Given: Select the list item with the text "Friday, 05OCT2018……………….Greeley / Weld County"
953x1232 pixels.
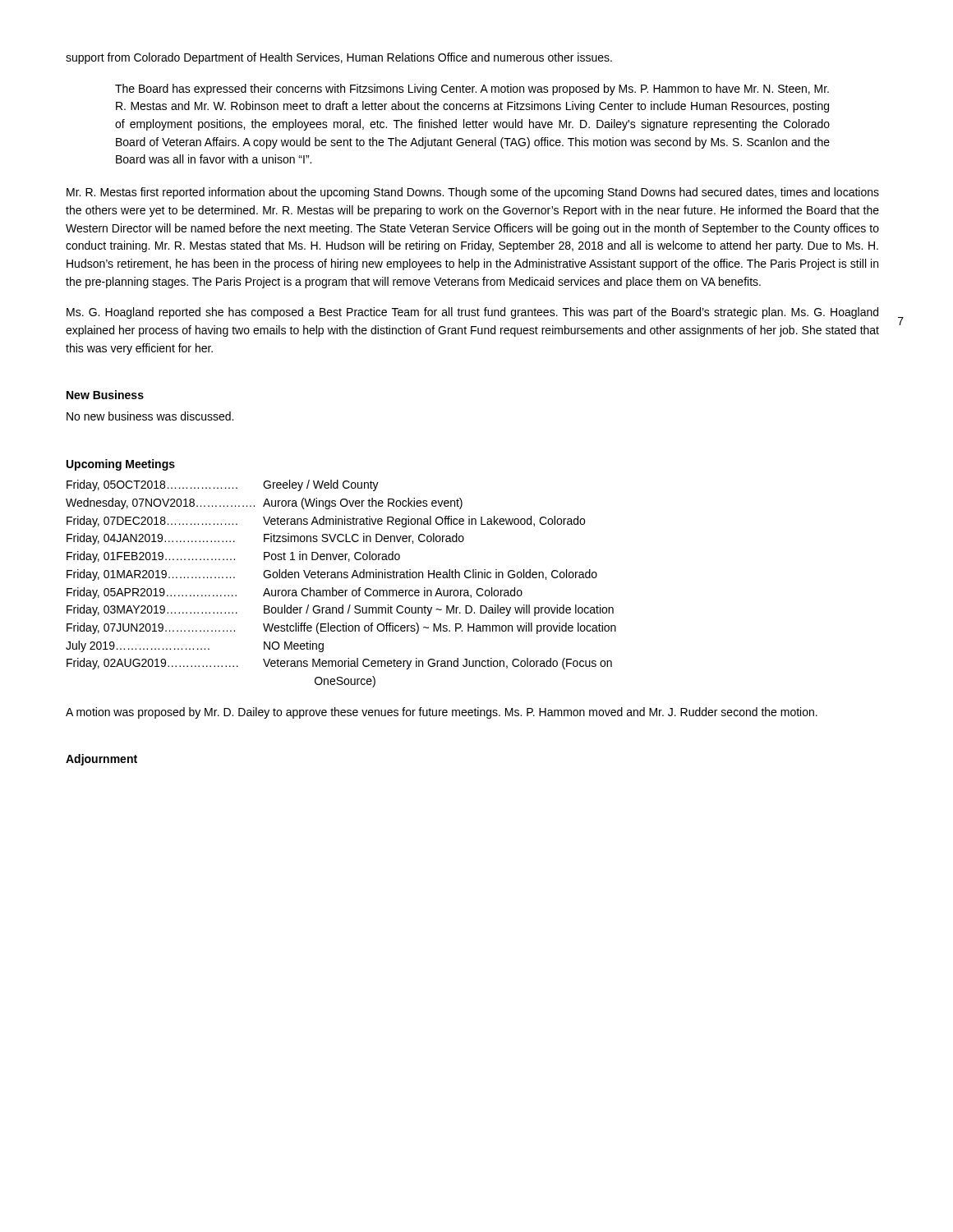Looking at the screenshot, I should click(x=223, y=485).
